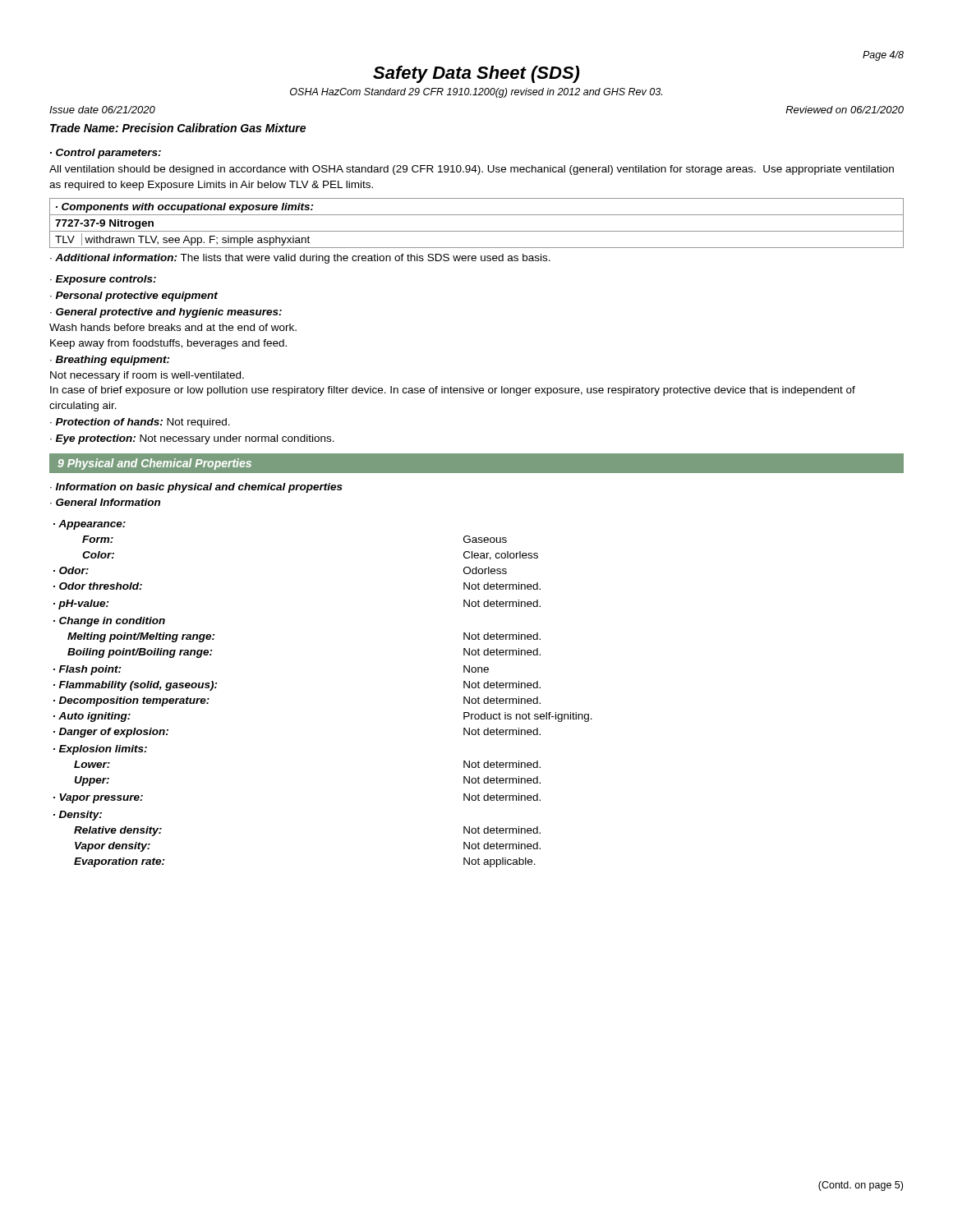Locate the element starting "· Breathing equipment: Not necessary if"
The height and width of the screenshot is (1232, 953).
[452, 382]
